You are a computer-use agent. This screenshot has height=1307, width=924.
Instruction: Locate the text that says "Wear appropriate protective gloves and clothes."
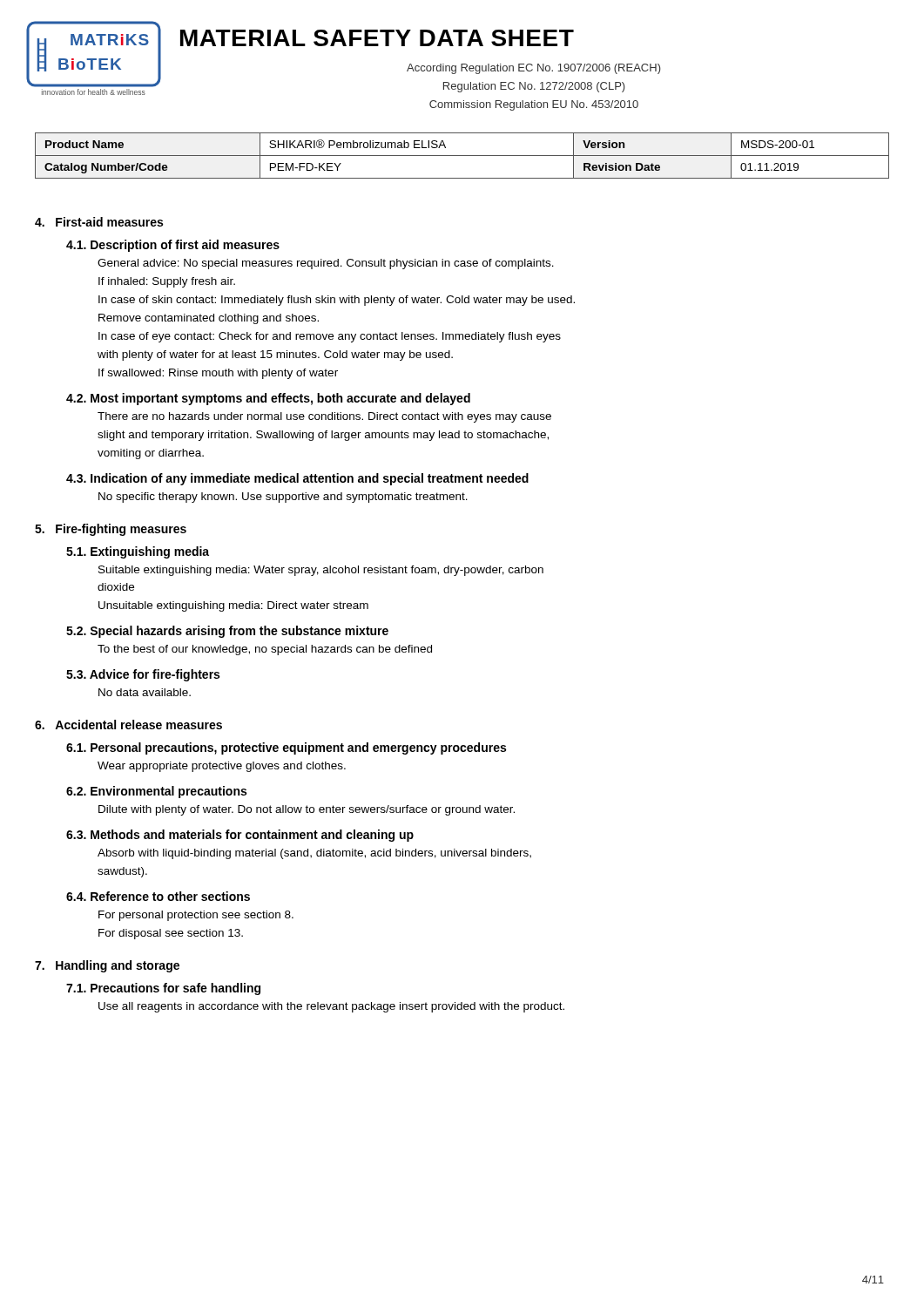222,766
